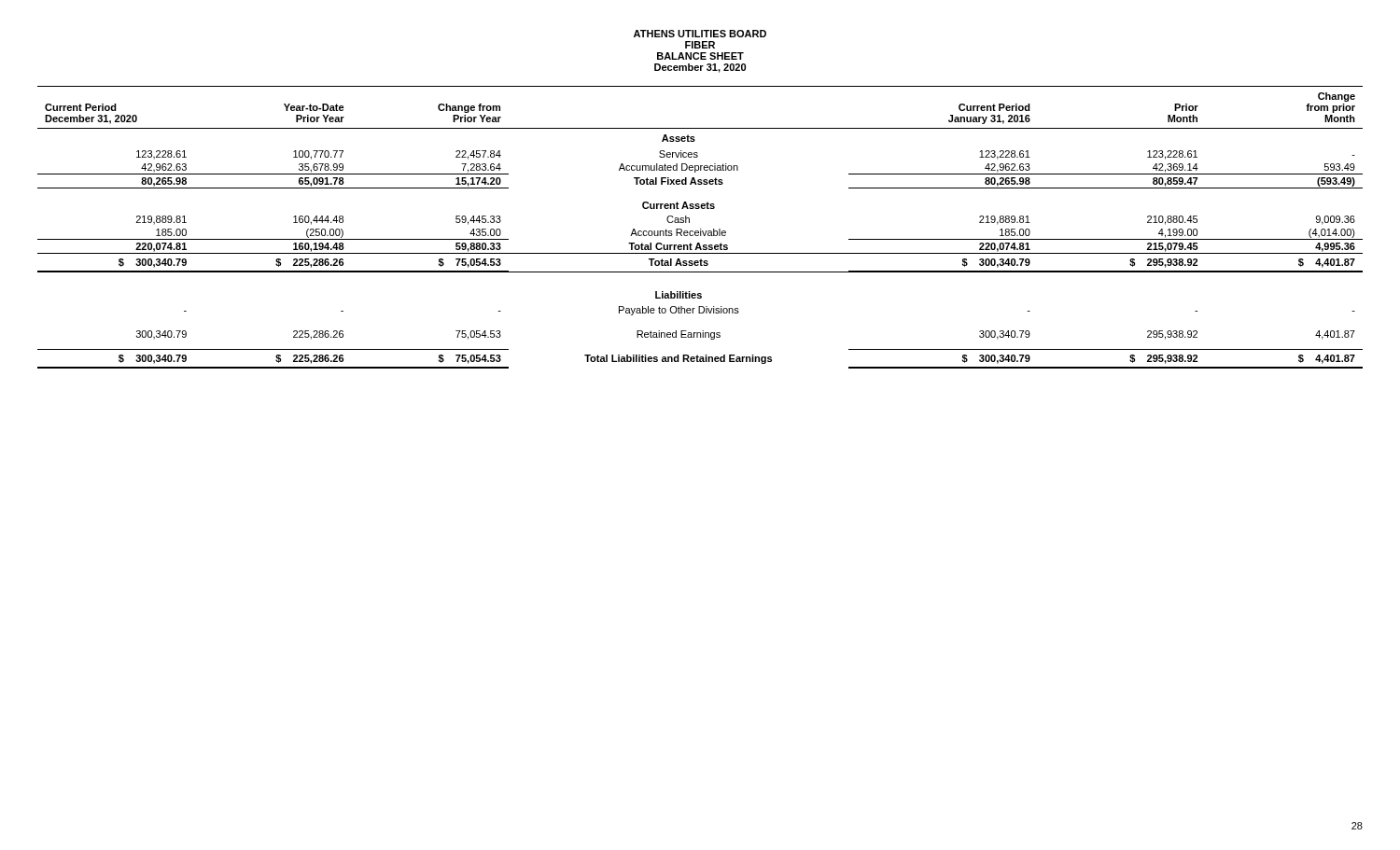
Task: Select the passage starting "ATHENS UTILITIES BOARD FIBER BALANCE SHEET"
Action: pyautogui.click(x=700, y=50)
